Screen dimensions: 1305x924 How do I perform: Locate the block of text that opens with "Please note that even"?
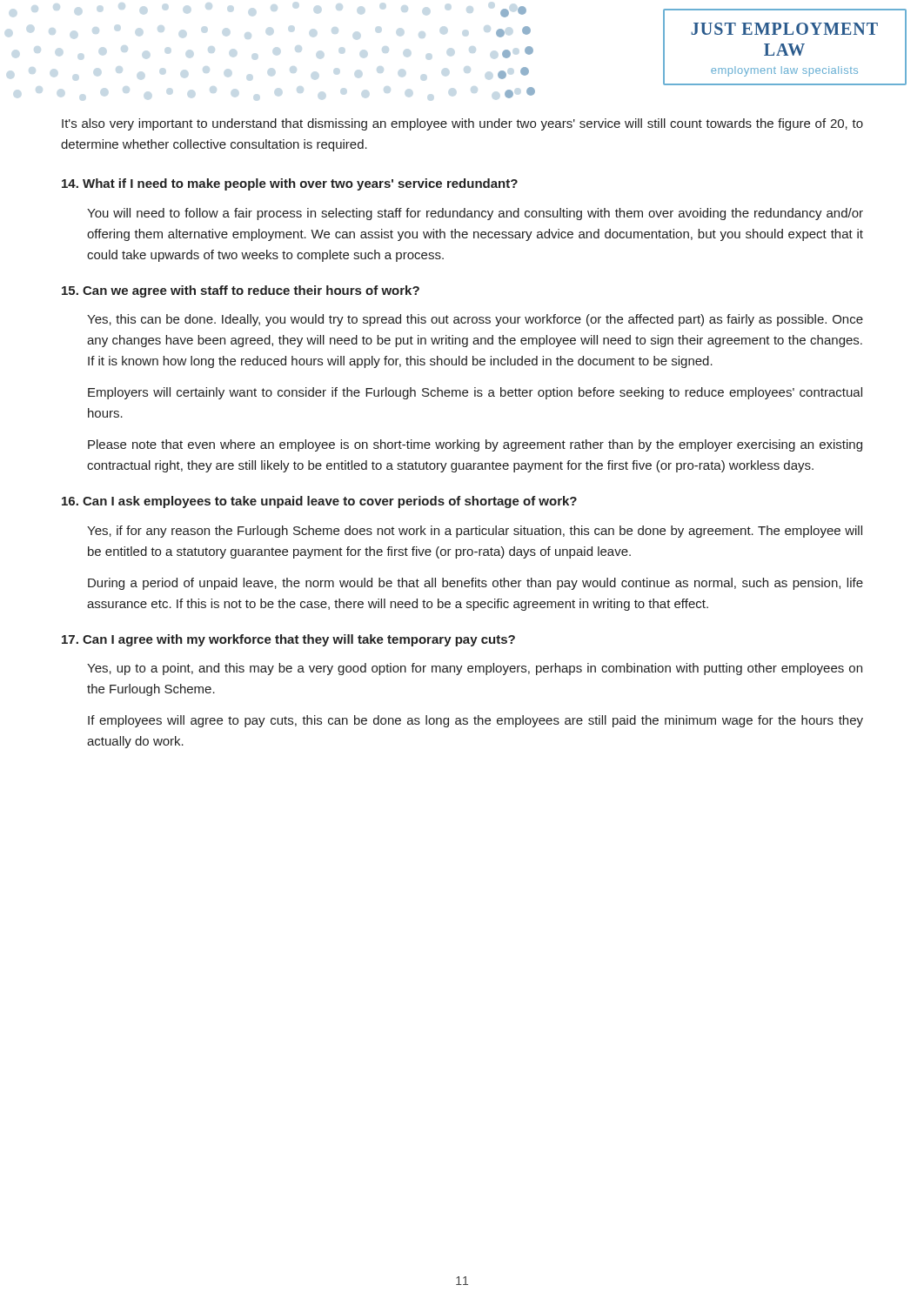click(x=475, y=455)
